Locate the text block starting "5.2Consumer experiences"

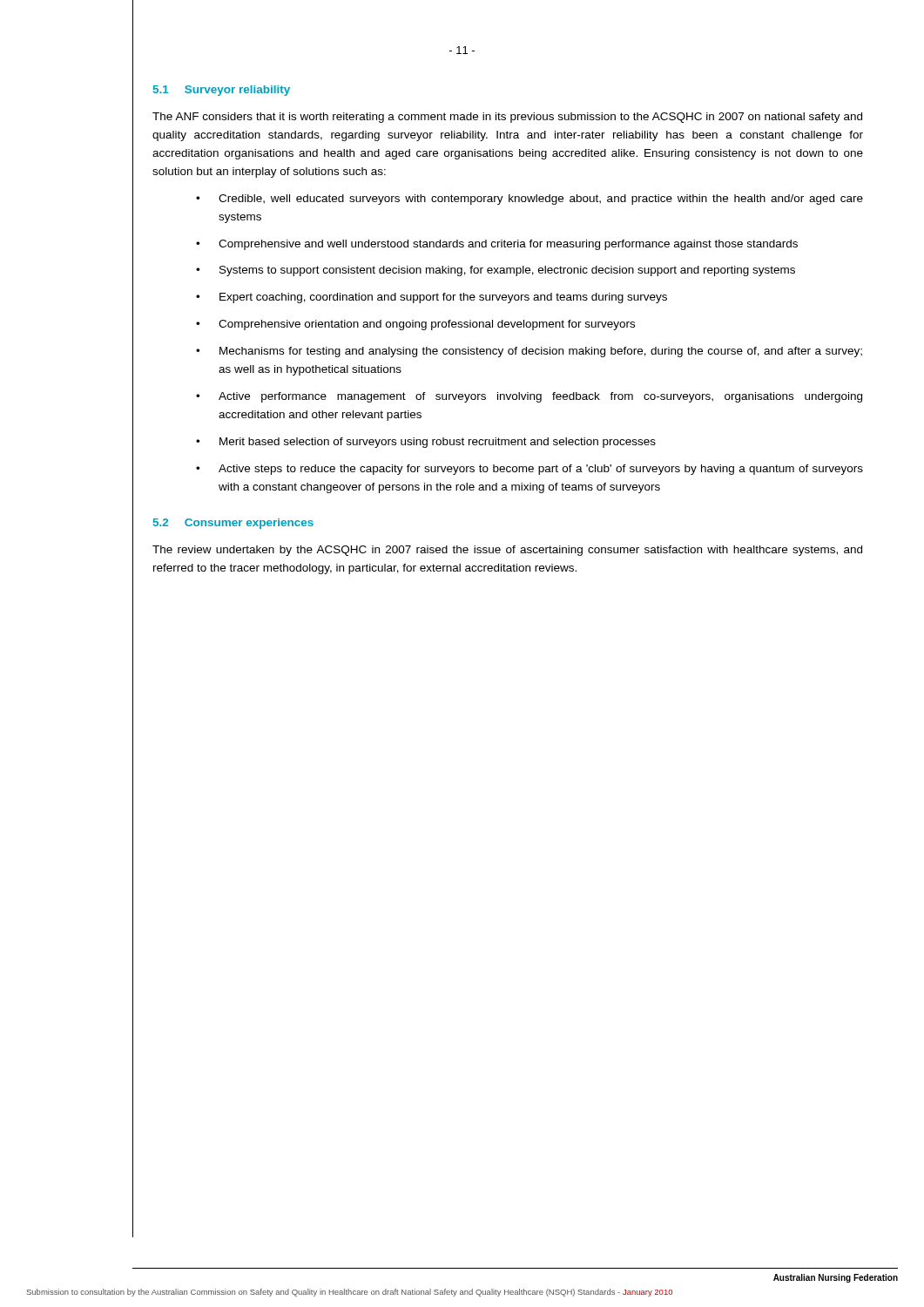233,522
